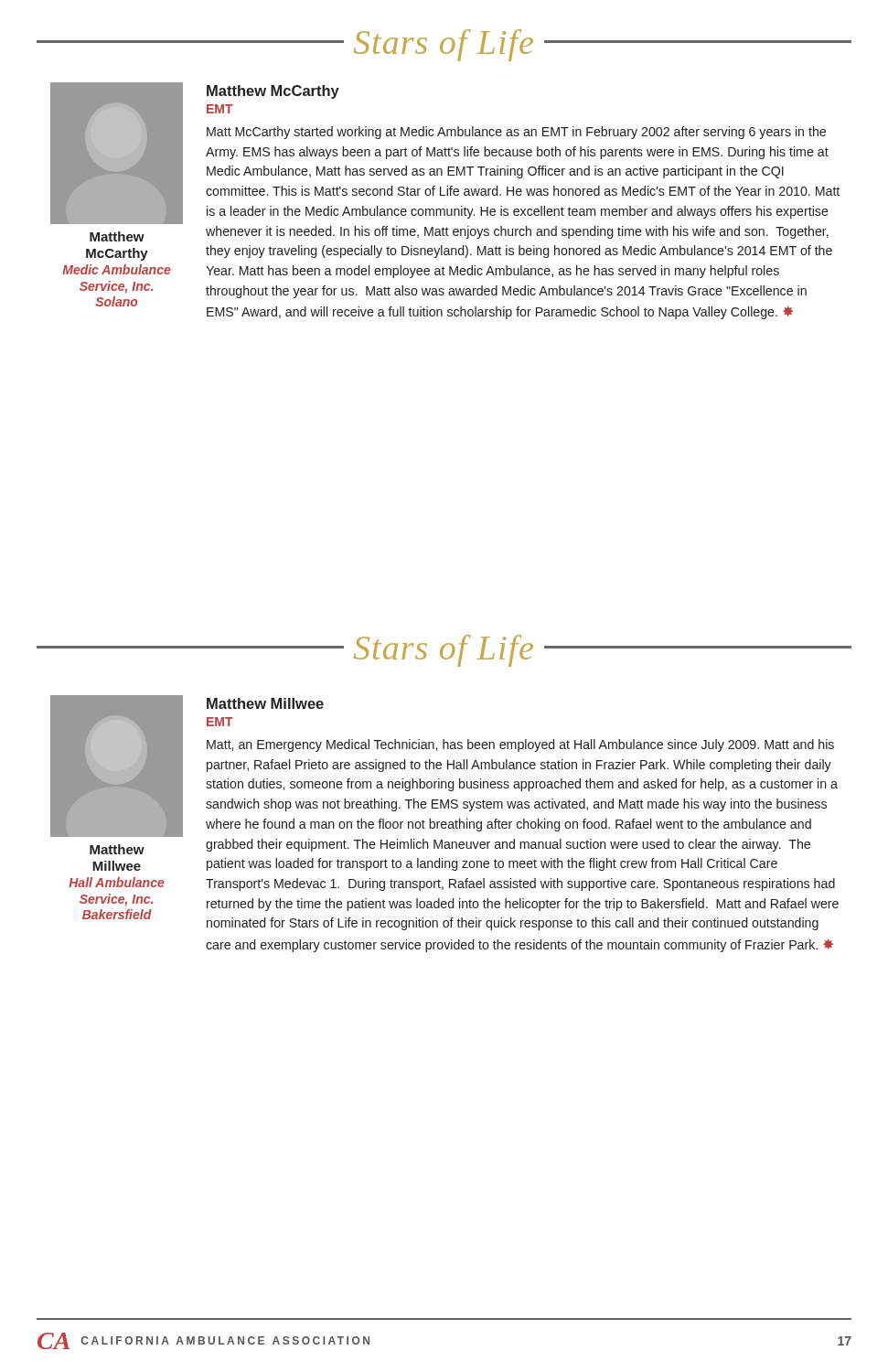The height and width of the screenshot is (1372, 888).
Task: Click on the text containing "MatthewMillwee Hall AmbulanceService, Inc. Bakersfield"
Action: 117,882
